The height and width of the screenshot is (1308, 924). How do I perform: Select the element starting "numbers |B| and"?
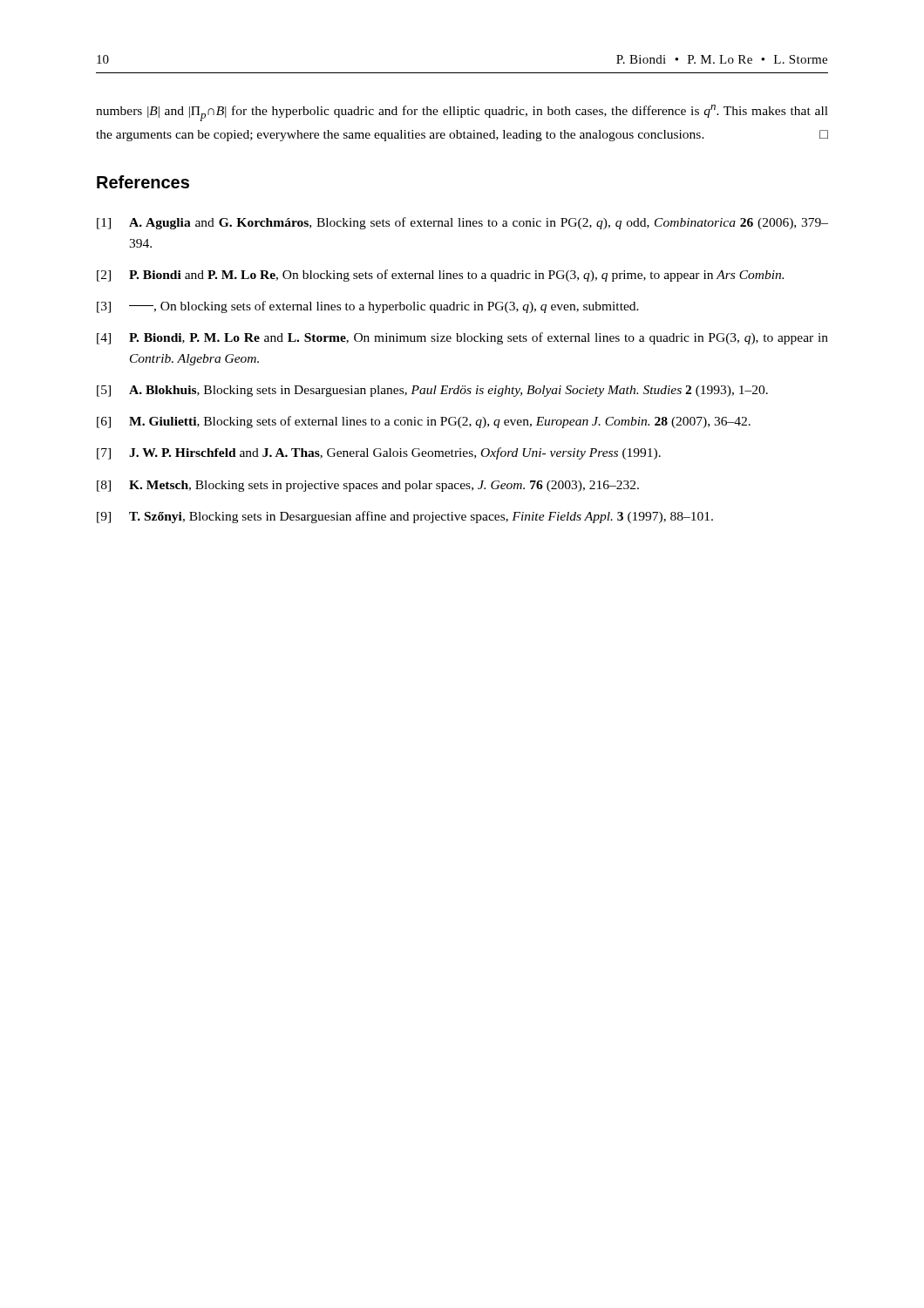coord(462,122)
